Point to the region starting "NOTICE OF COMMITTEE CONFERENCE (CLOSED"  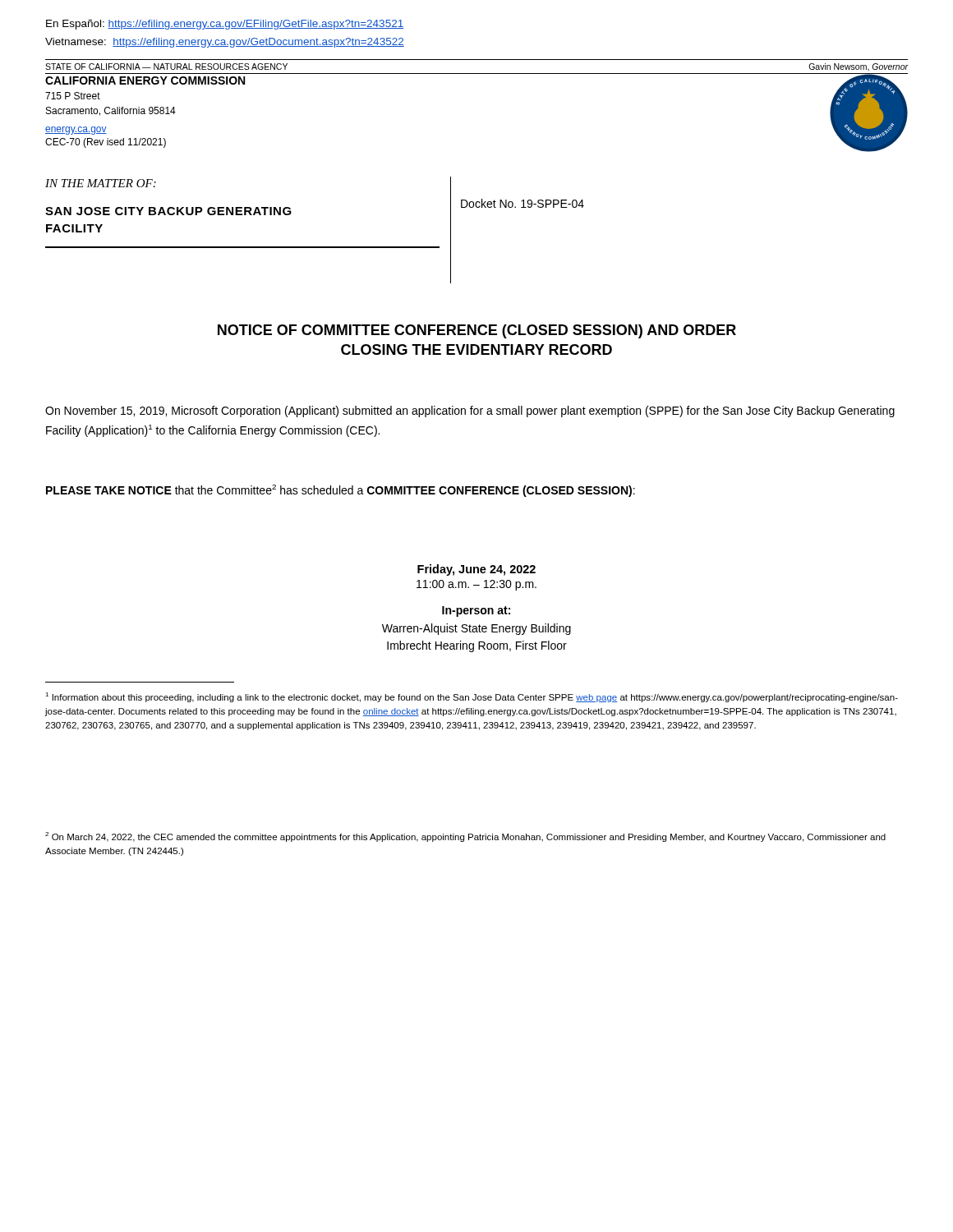[476, 340]
